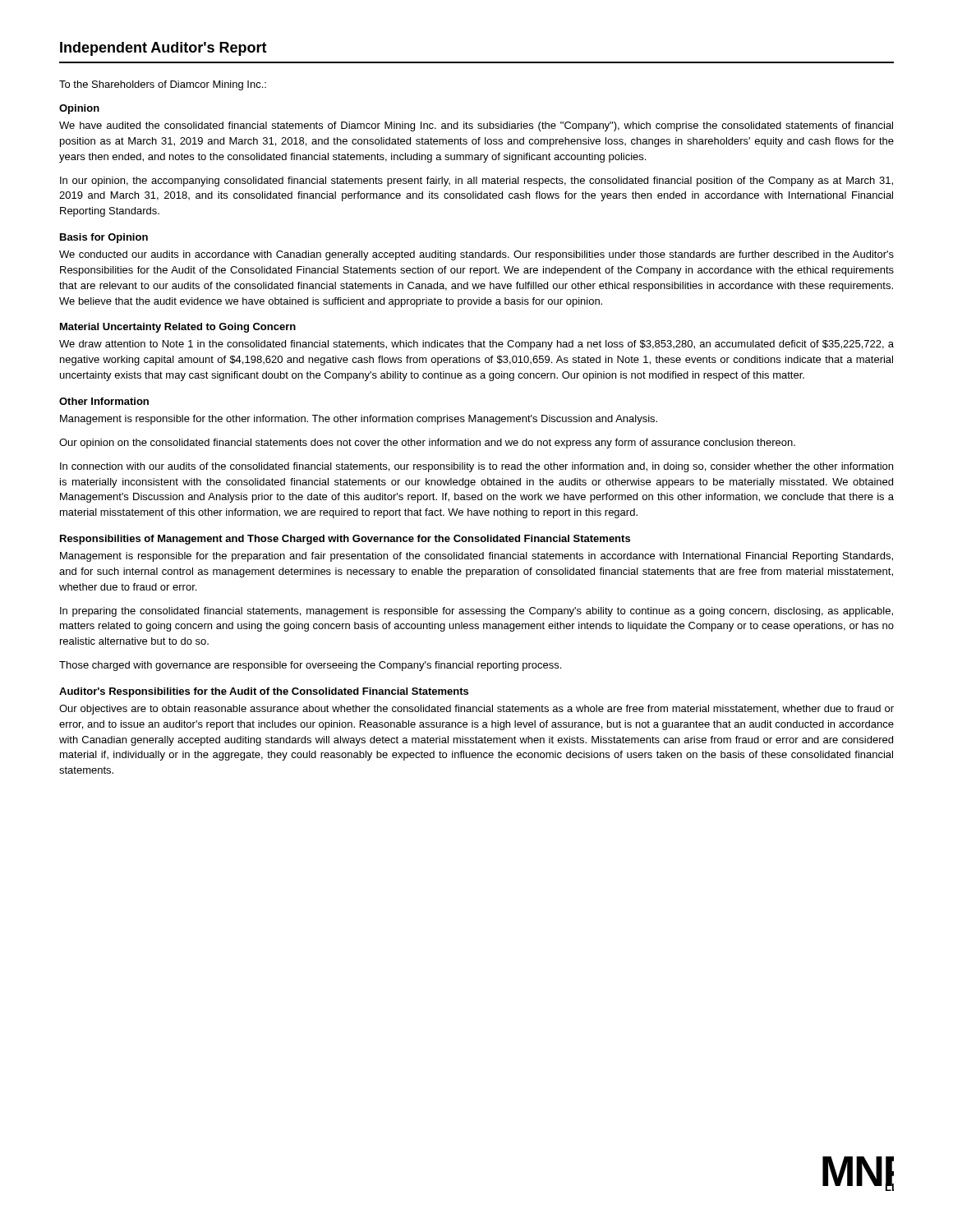Locate the text block that says "In connection with our audits of the"

(476, 489)
